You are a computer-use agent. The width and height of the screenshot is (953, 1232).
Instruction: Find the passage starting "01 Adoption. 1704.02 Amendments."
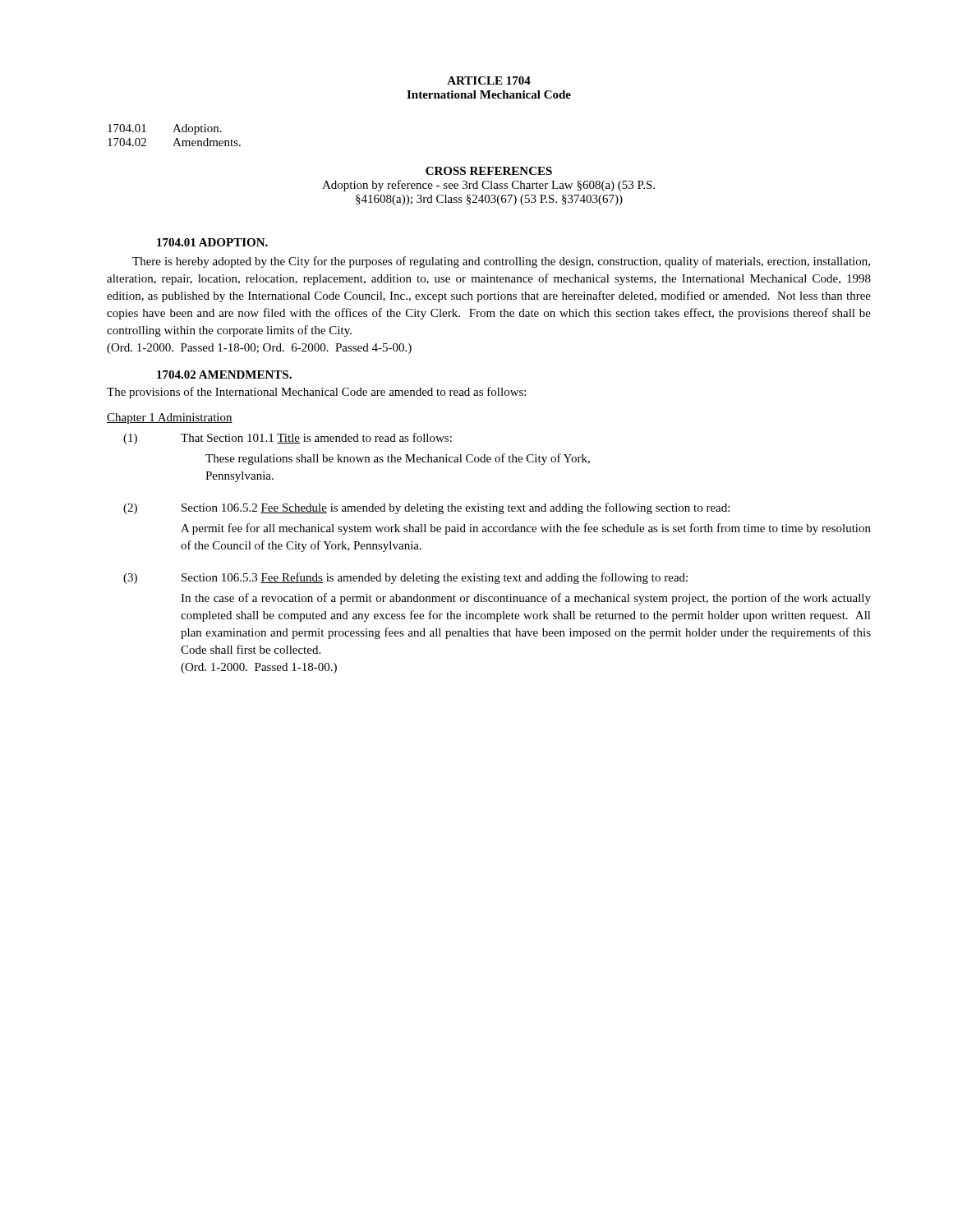[174, 135]
